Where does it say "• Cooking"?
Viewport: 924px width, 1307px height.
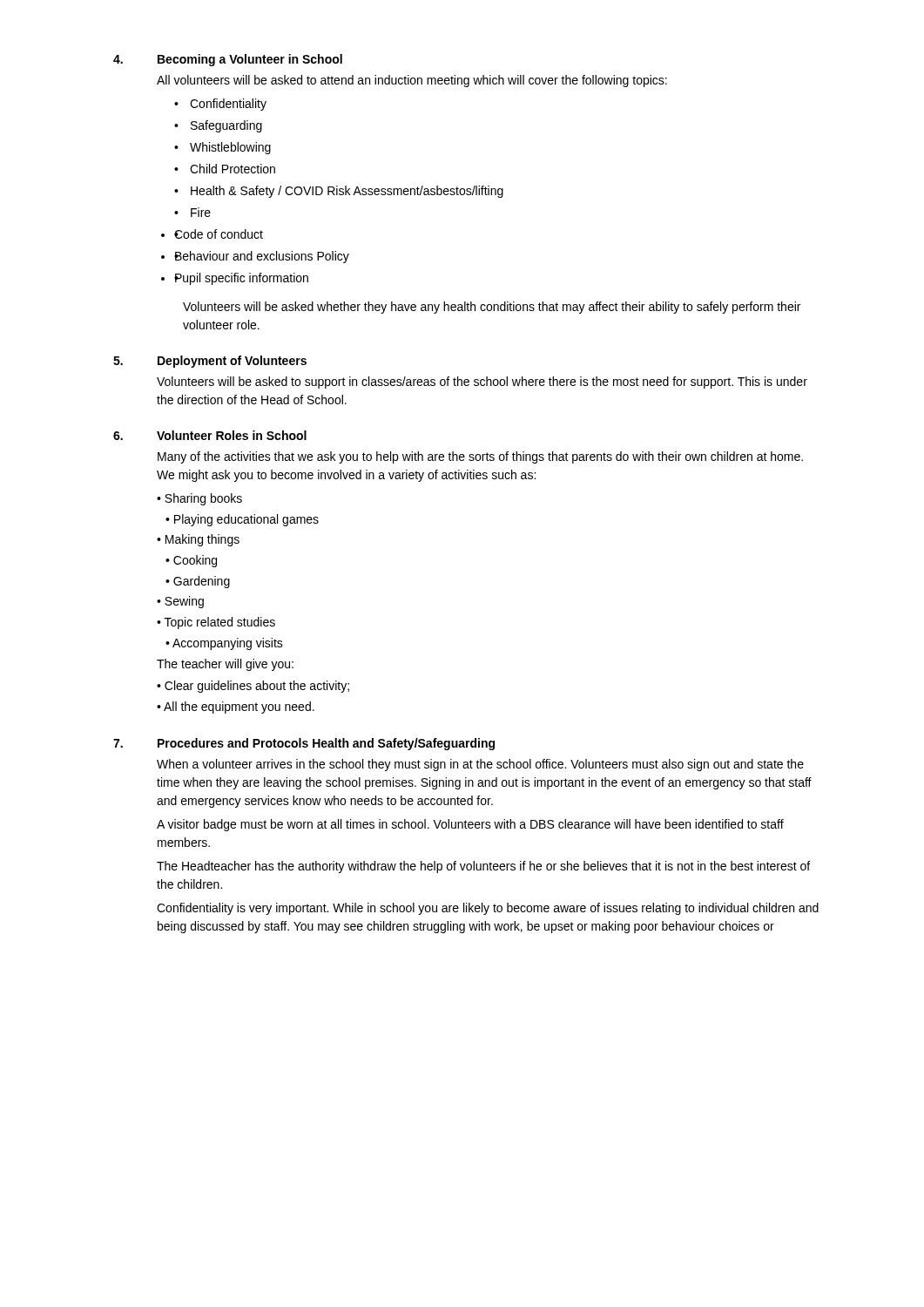(191, 561)
